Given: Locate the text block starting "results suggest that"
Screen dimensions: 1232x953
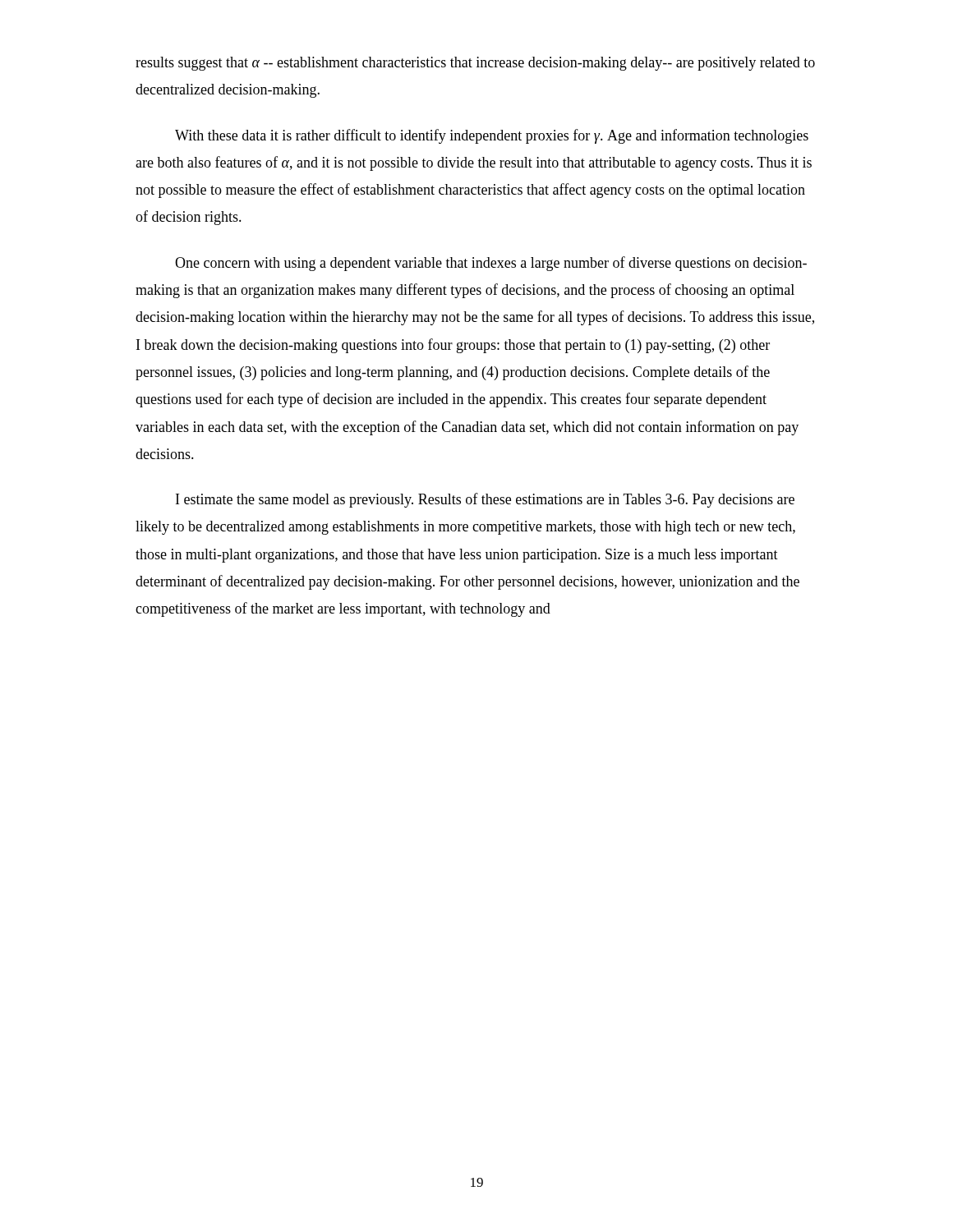Looking at the screenshot, I should coord(475,76).
